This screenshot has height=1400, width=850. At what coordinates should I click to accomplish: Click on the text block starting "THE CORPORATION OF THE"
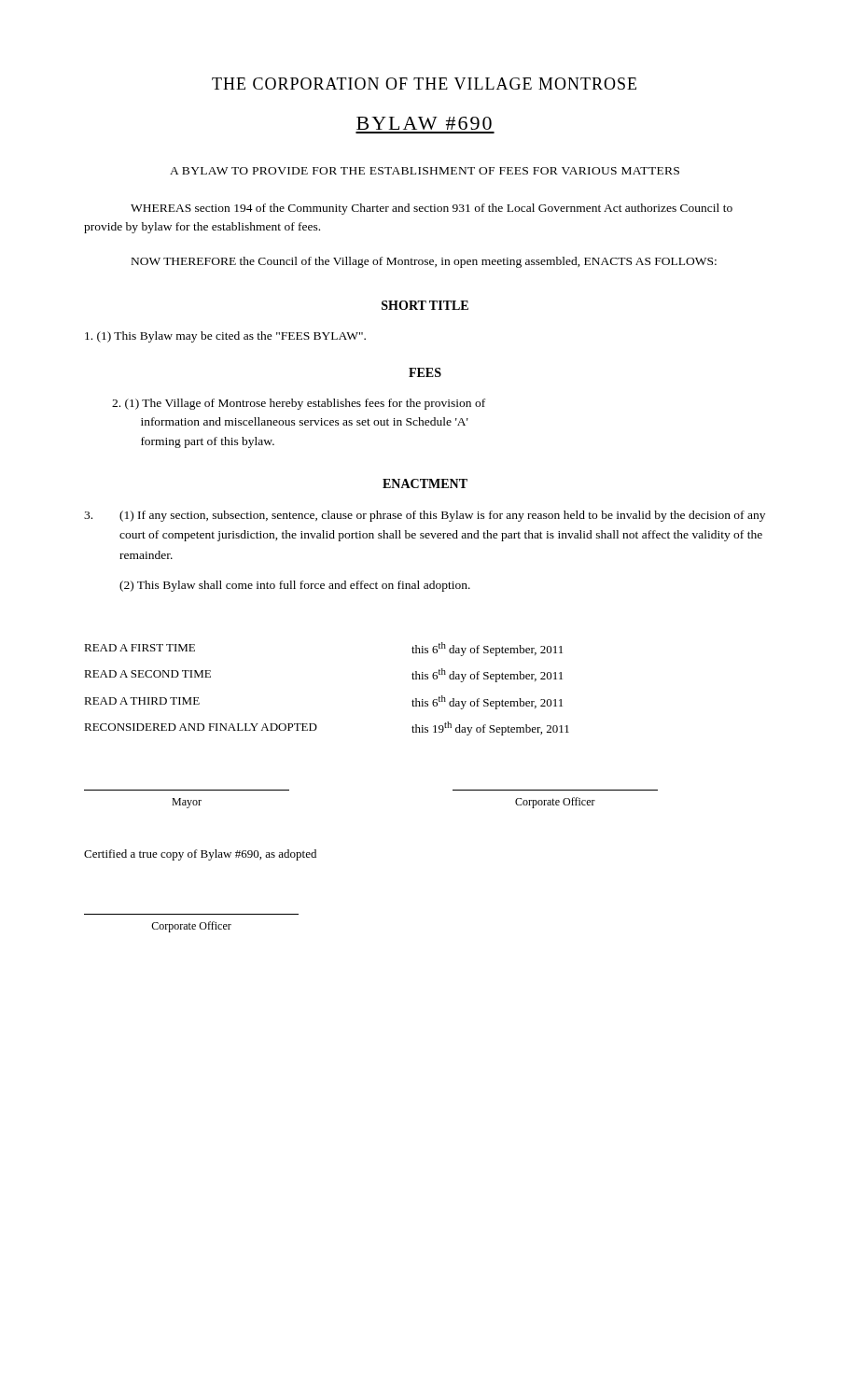point(425,84)
